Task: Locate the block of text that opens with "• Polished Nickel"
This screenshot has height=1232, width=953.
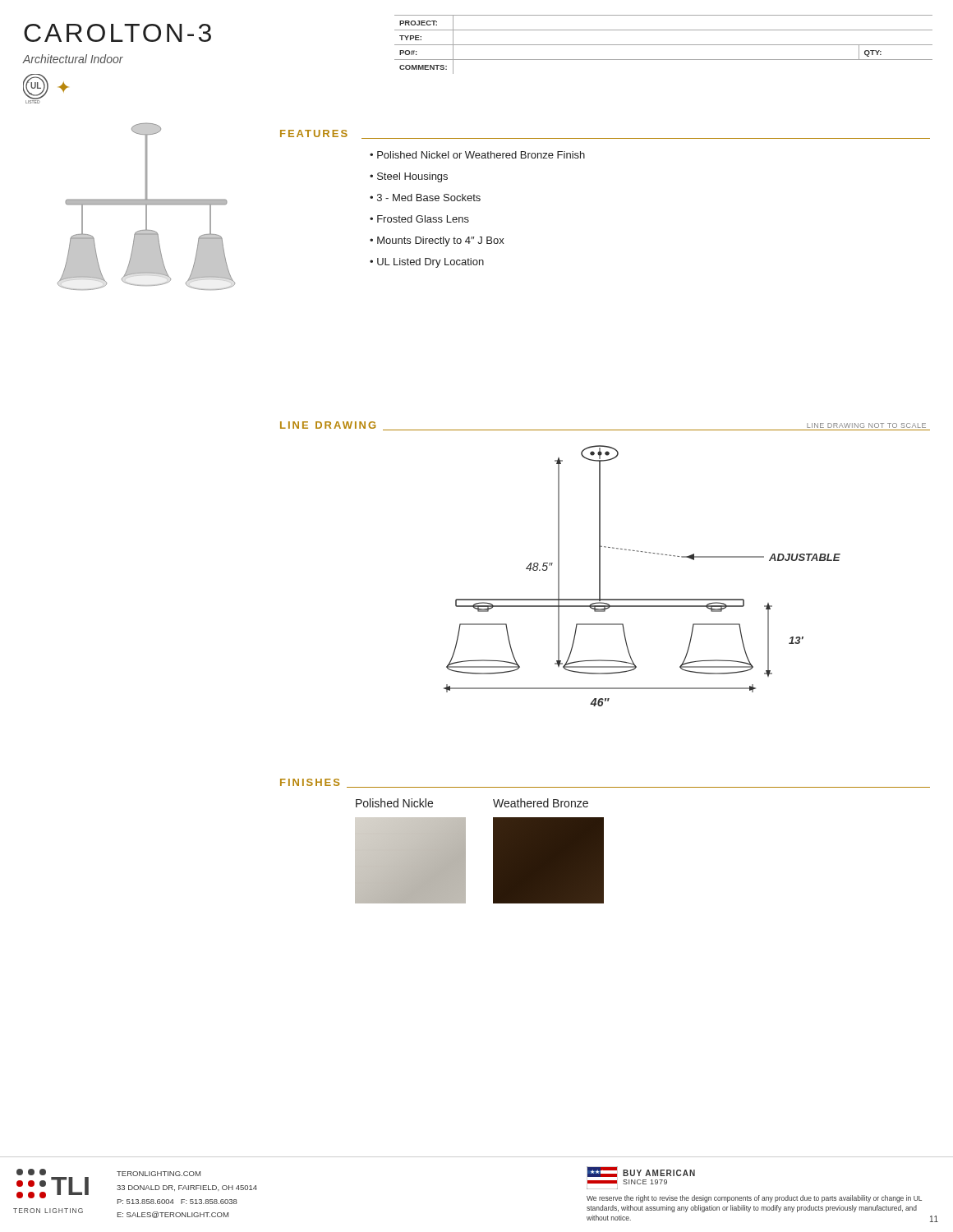Action: [477, 155]
